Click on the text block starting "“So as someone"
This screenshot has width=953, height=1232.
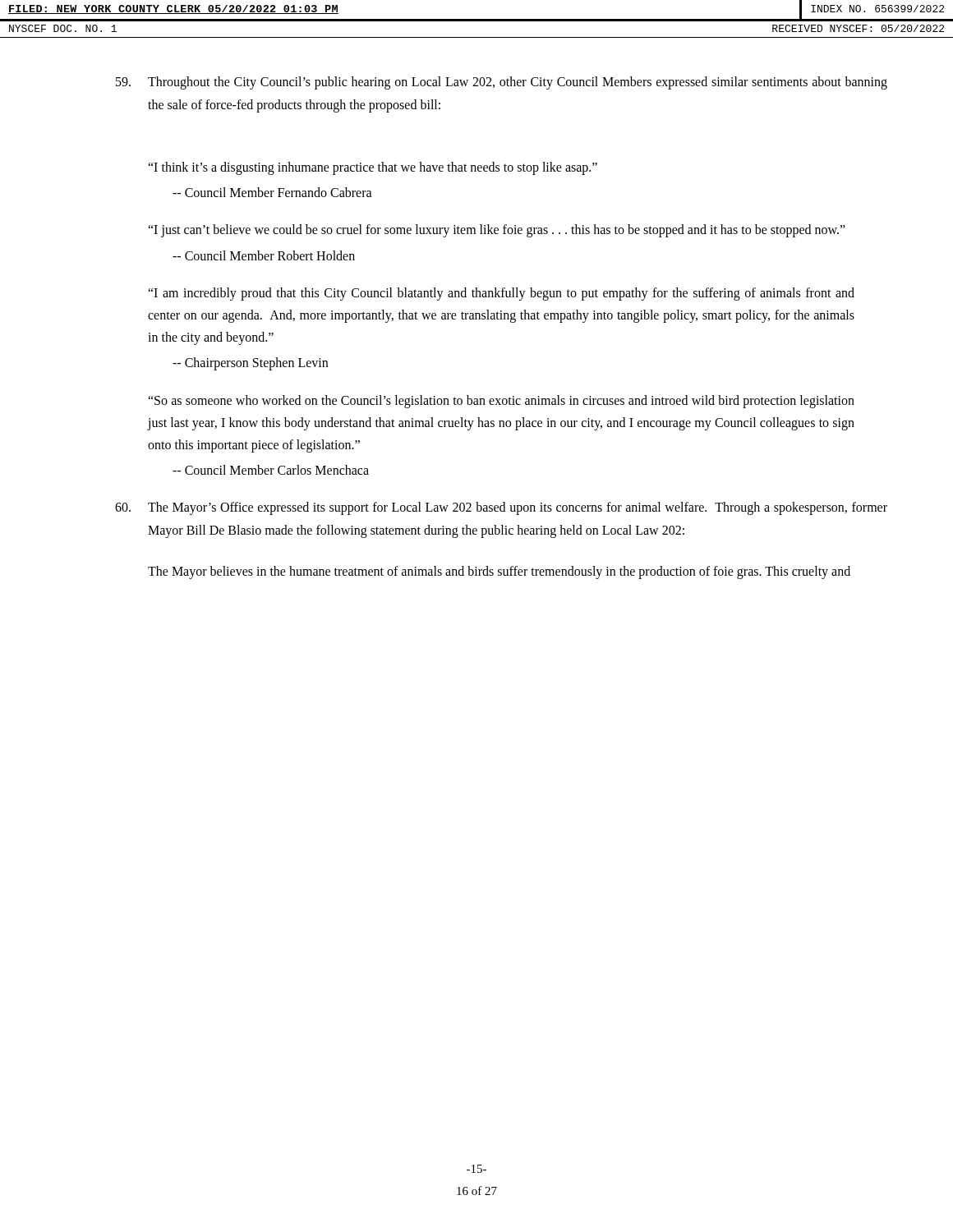(x=501, y=435)
